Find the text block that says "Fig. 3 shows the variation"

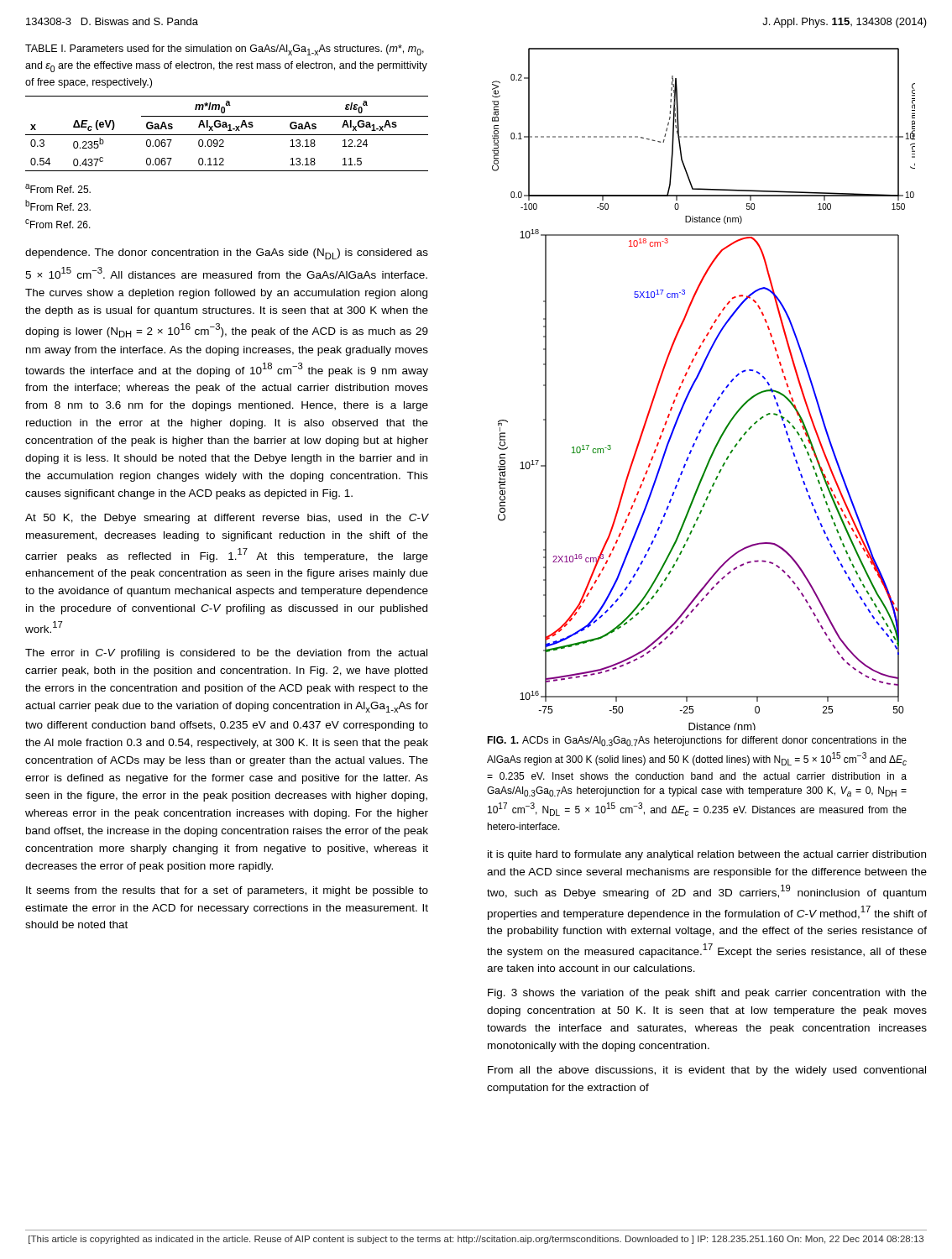pos(707,1019)
